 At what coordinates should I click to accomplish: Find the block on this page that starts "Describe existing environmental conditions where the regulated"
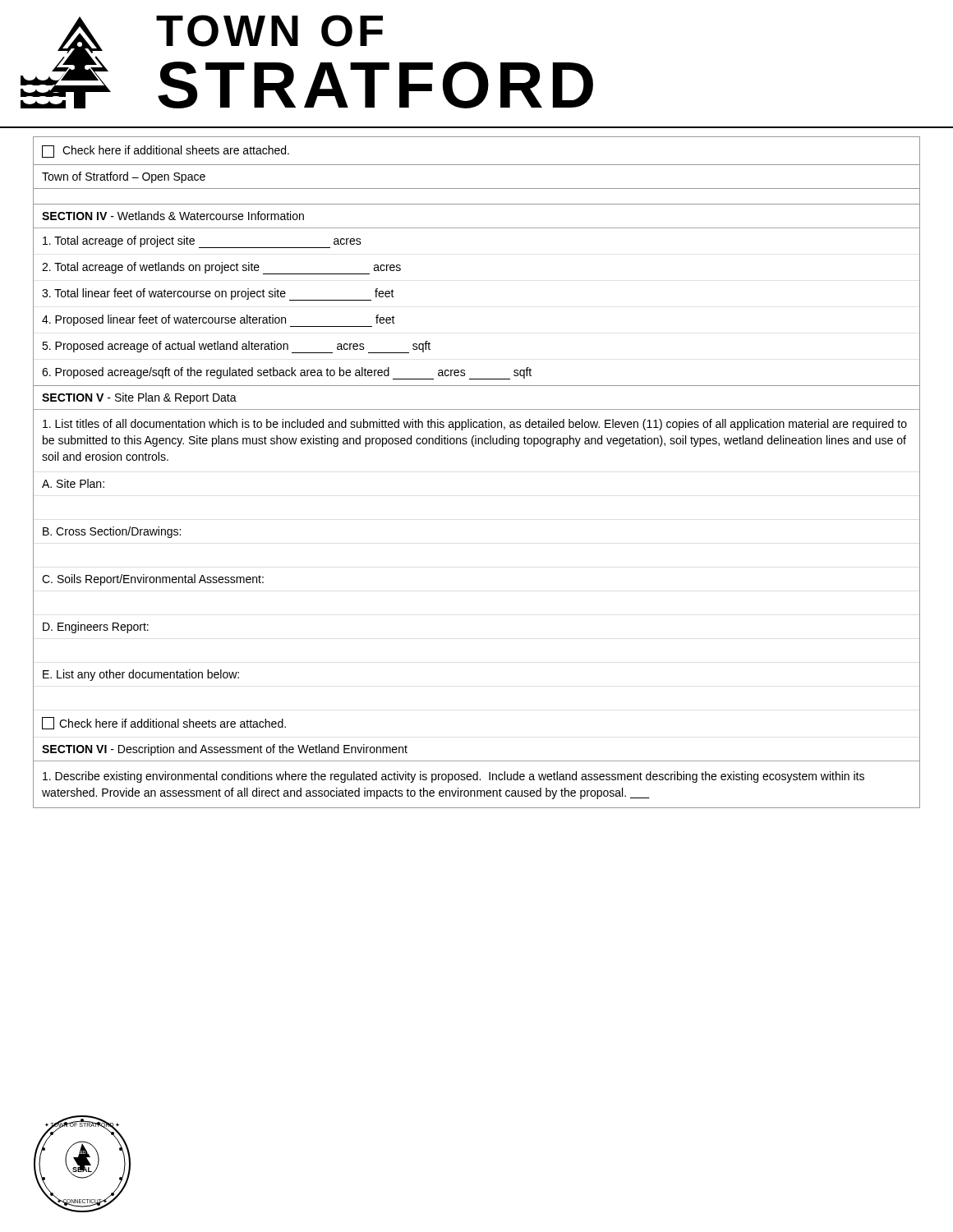[453, 784]
